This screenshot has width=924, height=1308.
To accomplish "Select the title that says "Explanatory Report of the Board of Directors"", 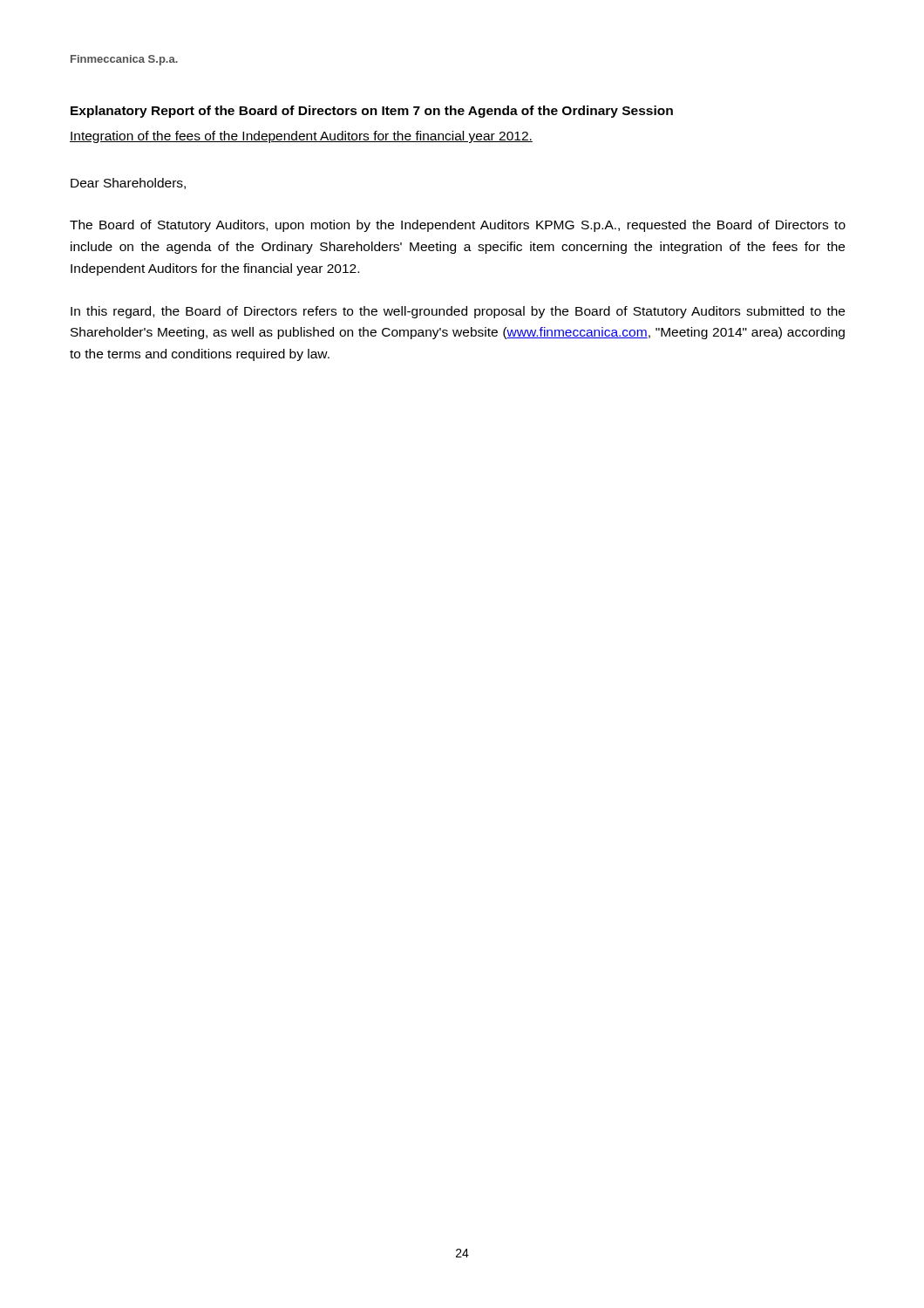I will tap(372, 110).
